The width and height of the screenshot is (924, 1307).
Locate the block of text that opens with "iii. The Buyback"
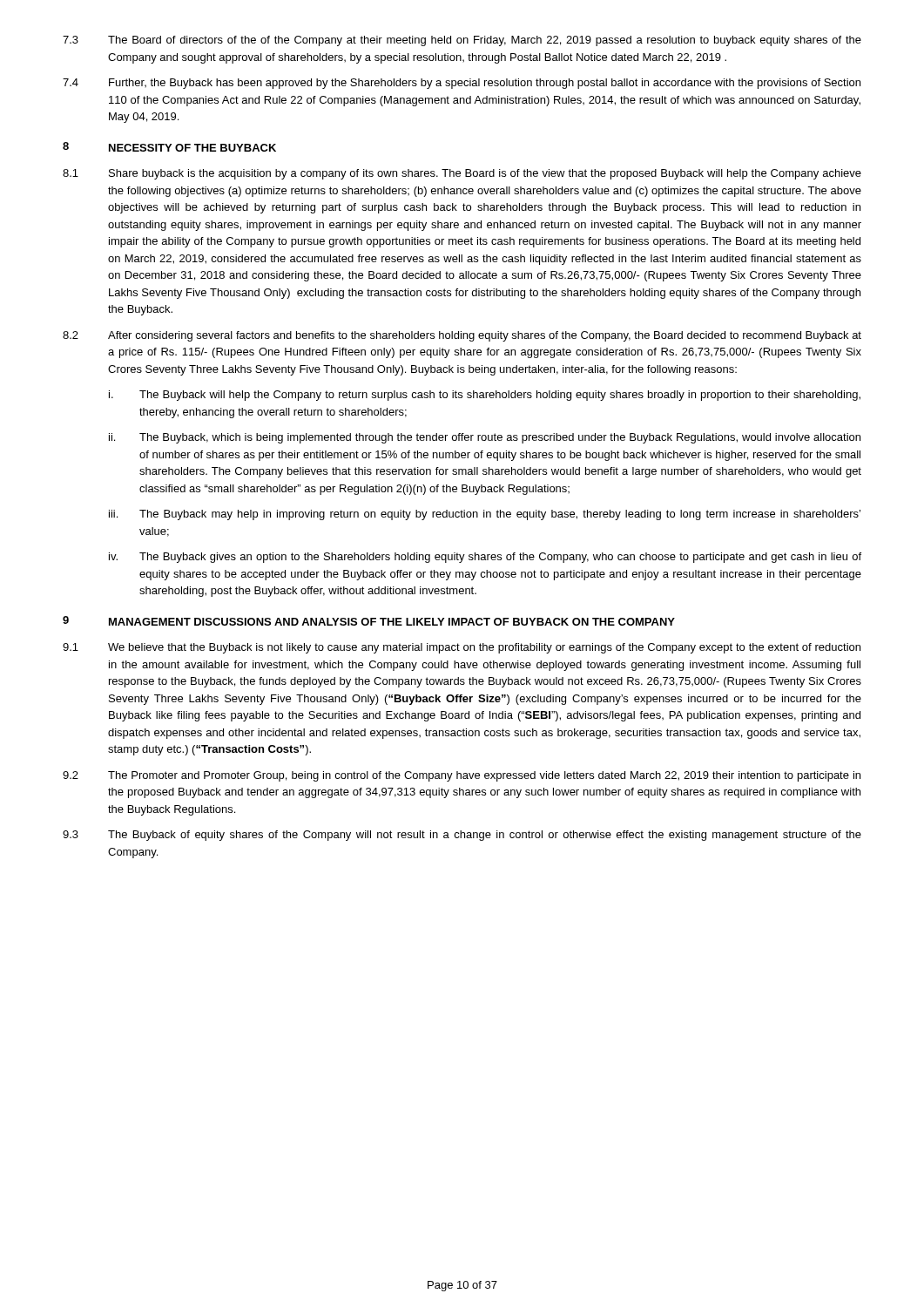(485, 522)
